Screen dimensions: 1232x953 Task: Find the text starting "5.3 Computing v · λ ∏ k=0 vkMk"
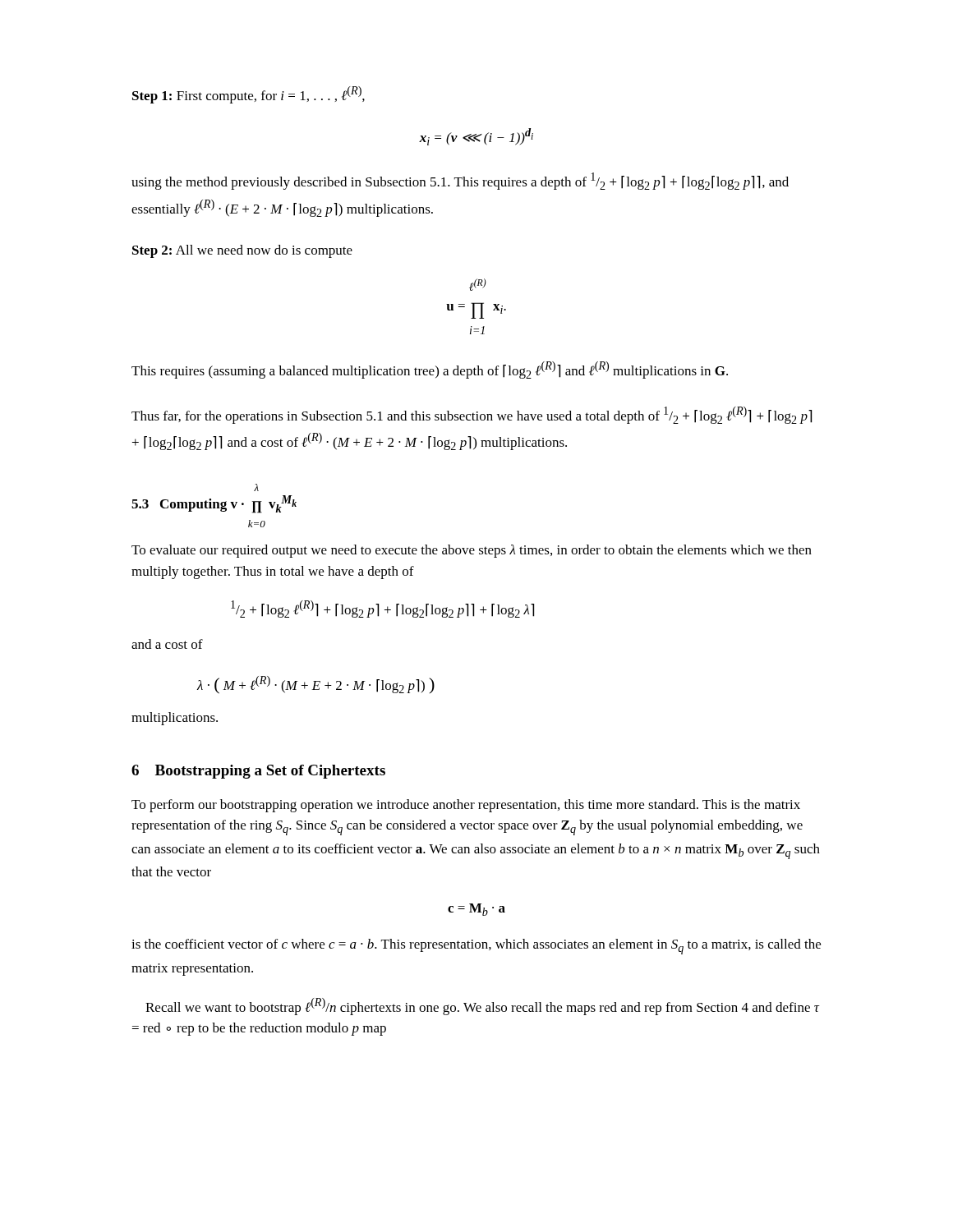coord(214,506)
